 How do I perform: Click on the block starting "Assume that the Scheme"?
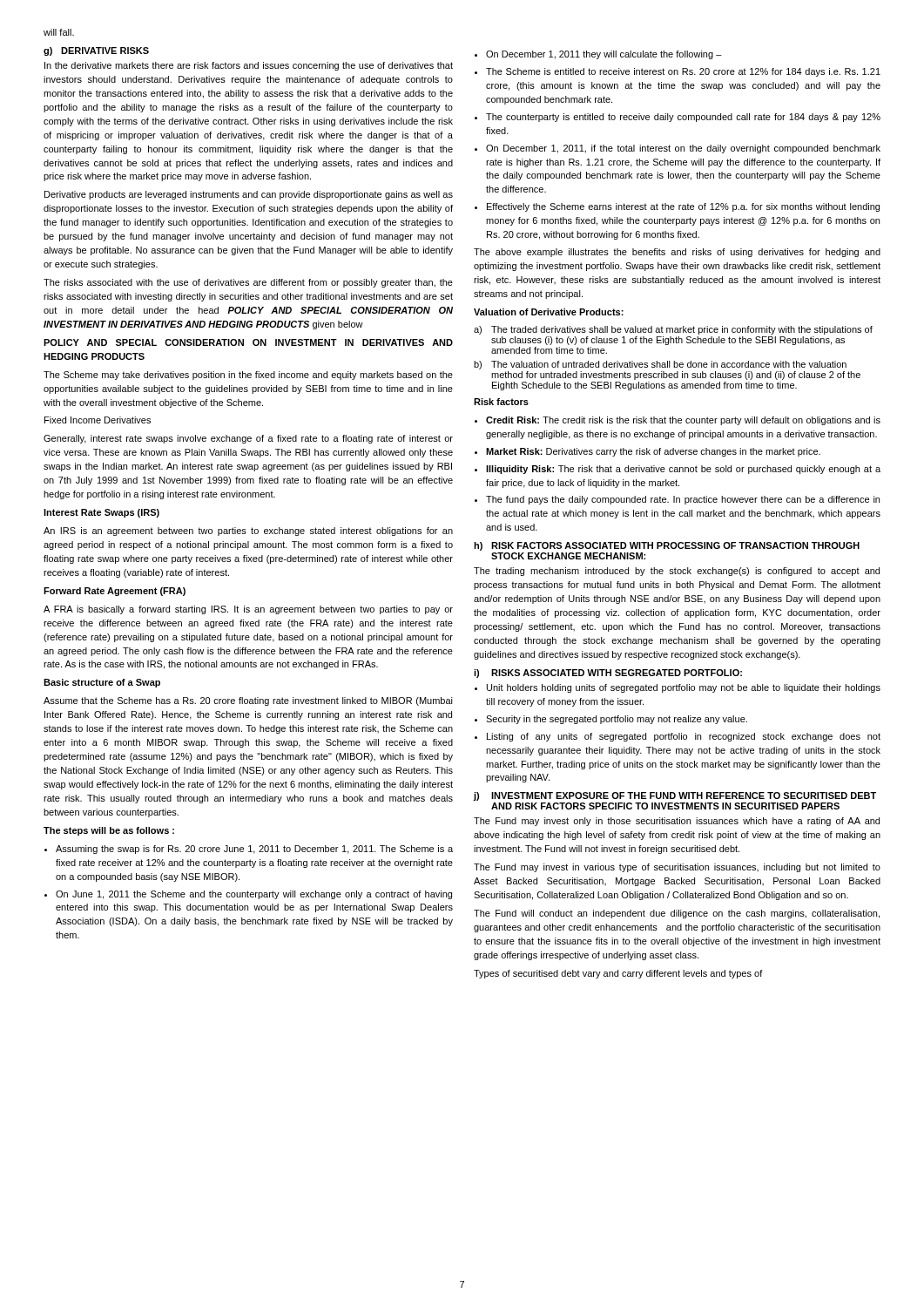[x=248, y=757]
